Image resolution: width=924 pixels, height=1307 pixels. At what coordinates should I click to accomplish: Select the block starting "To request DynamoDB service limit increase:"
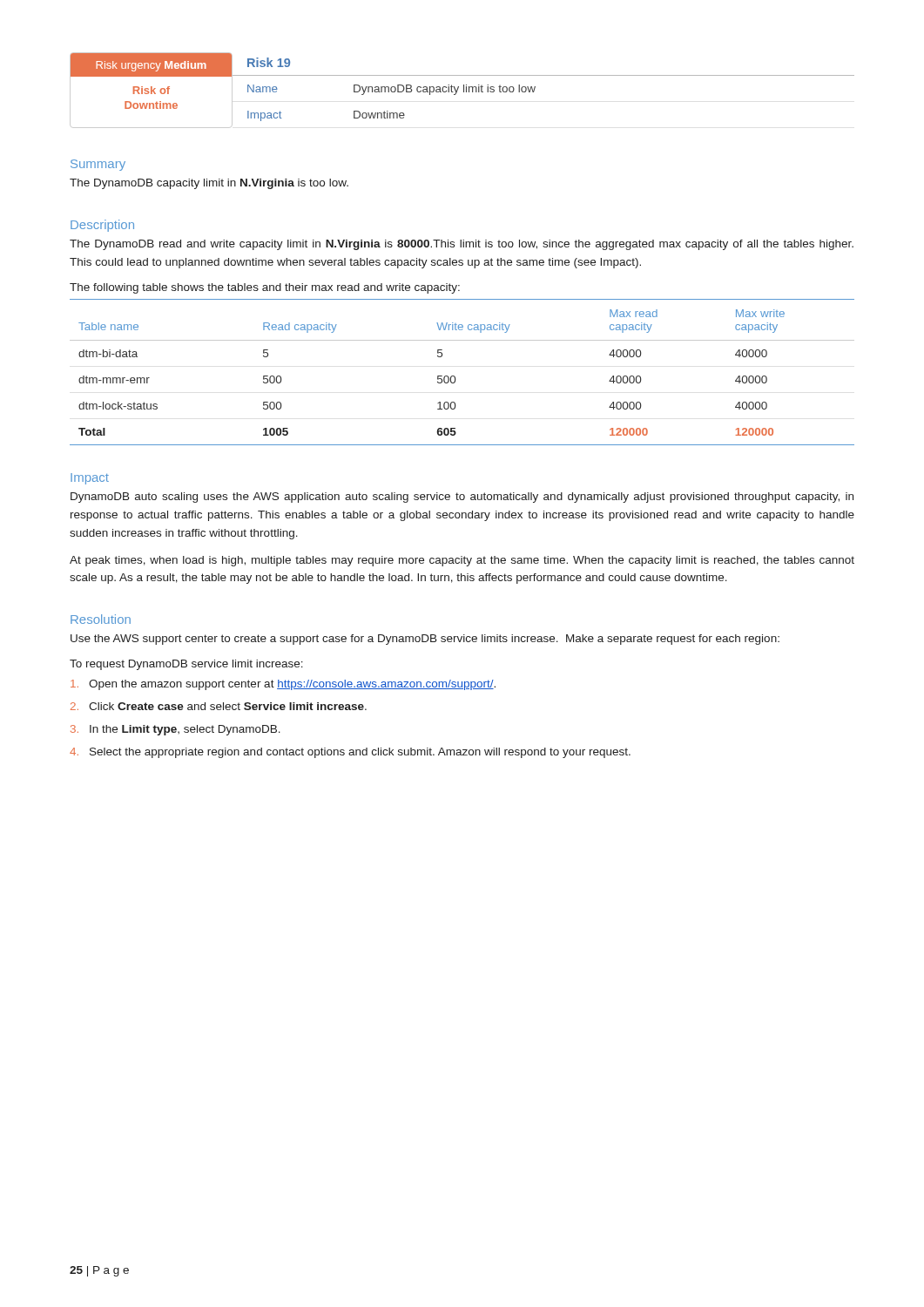tap(187, 664)
